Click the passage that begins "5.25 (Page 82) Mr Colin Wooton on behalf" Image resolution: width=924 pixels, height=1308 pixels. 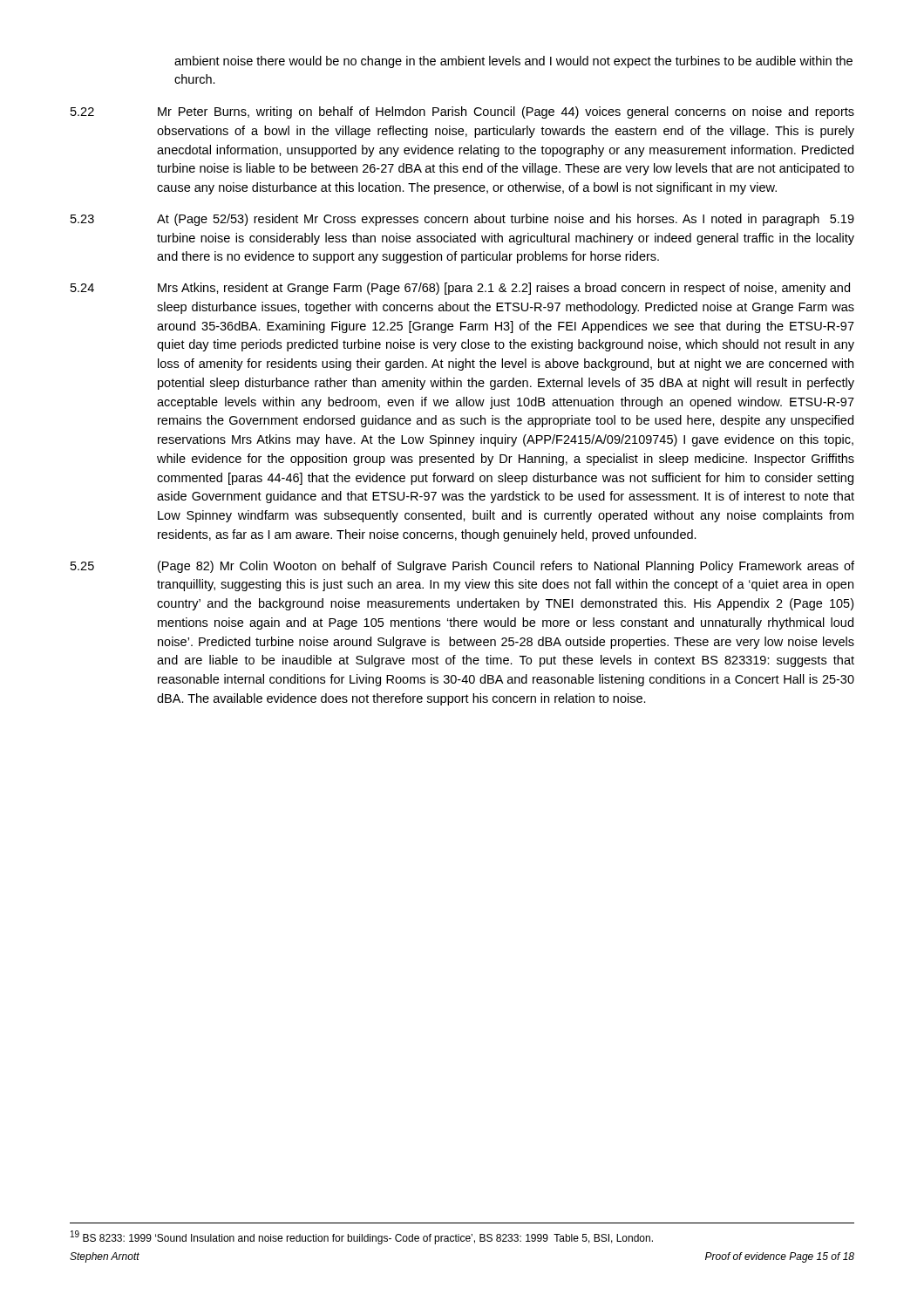pyautogui.click(x=462, y=633)
